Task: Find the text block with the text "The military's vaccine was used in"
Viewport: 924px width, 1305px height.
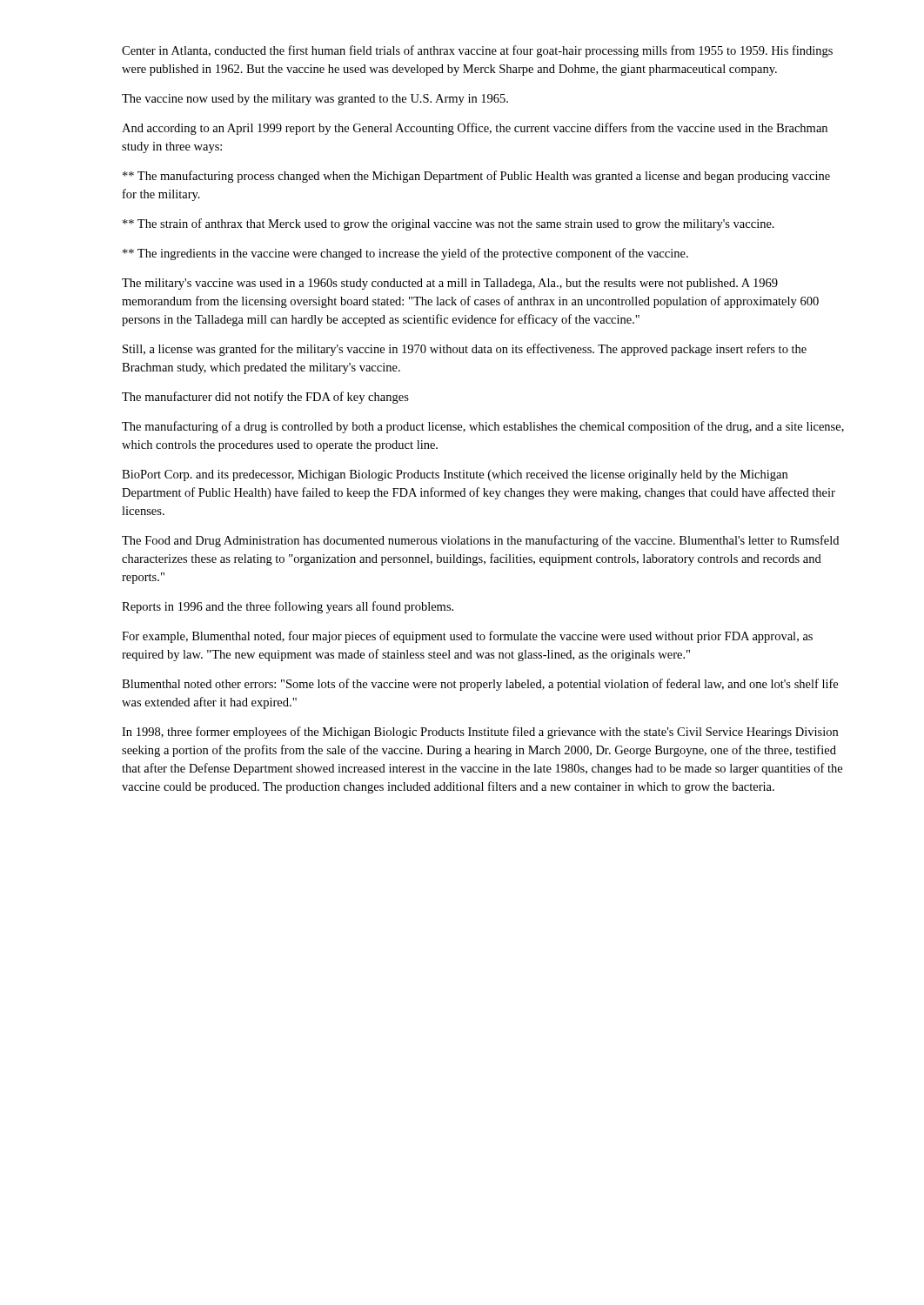Action: coord(470,301)
